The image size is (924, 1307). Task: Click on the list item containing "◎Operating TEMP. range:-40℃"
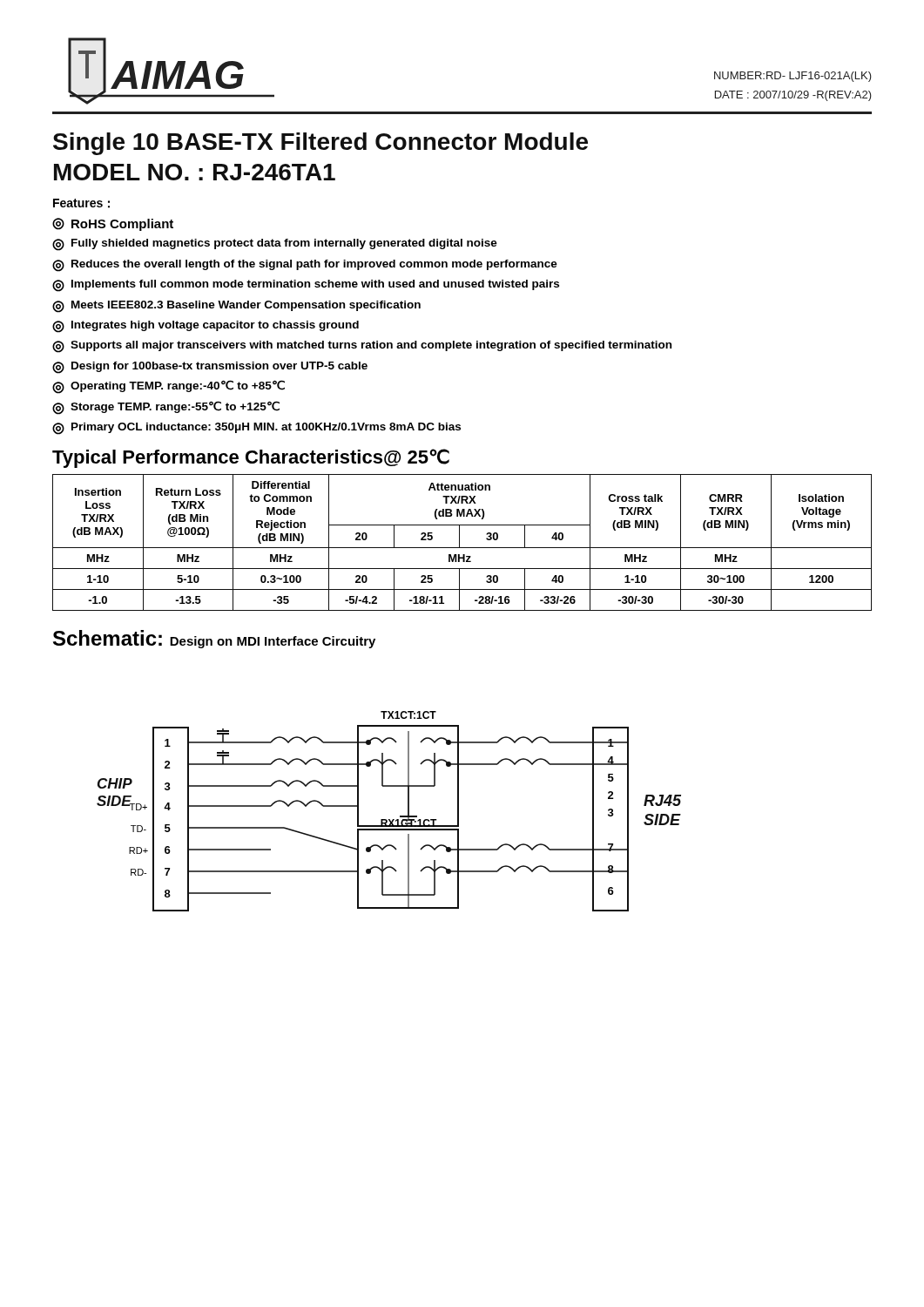click(169, 387)
